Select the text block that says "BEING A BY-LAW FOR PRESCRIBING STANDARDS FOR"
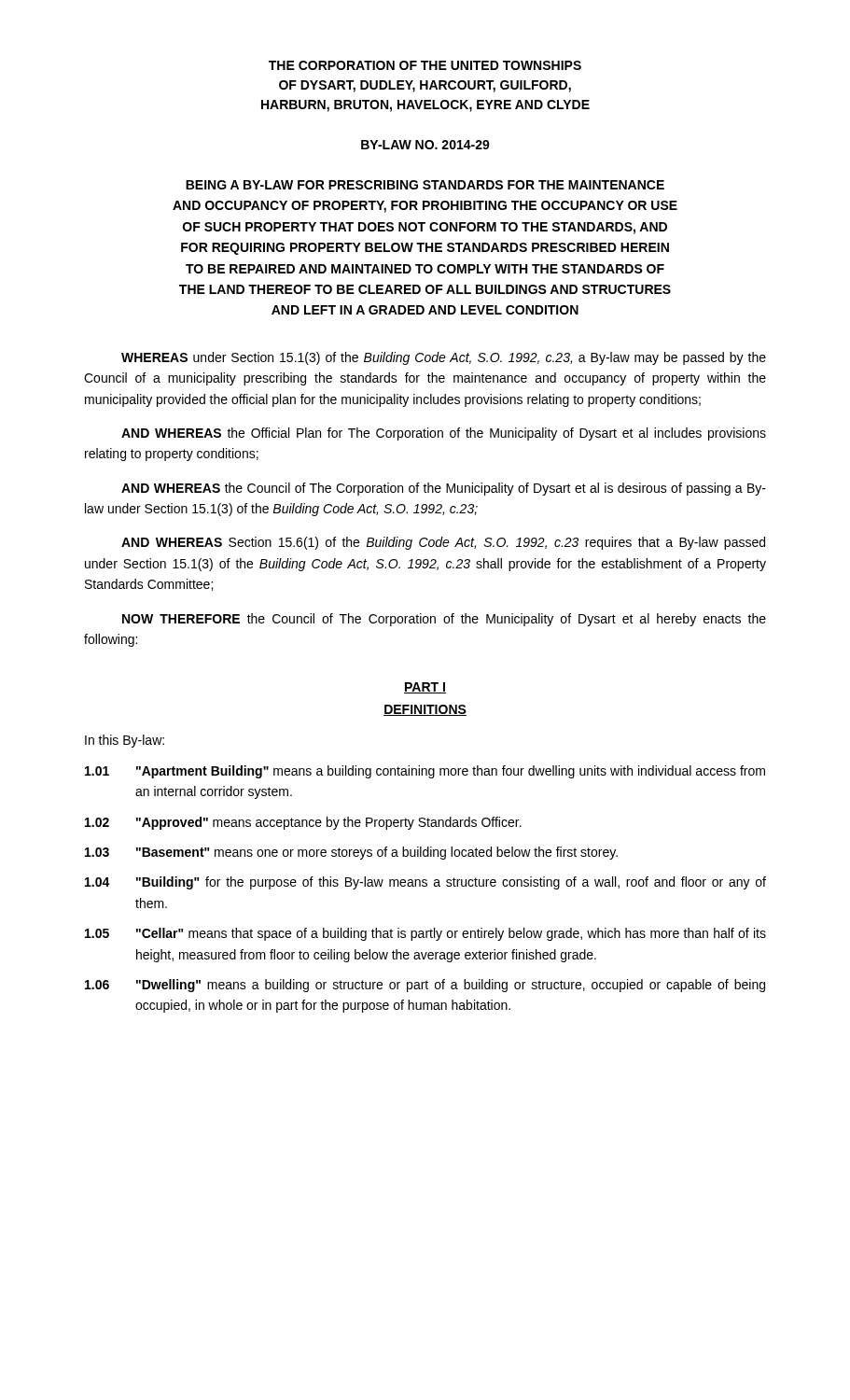The height and width of the screenshot is (1400, 850). pos(425,248)
